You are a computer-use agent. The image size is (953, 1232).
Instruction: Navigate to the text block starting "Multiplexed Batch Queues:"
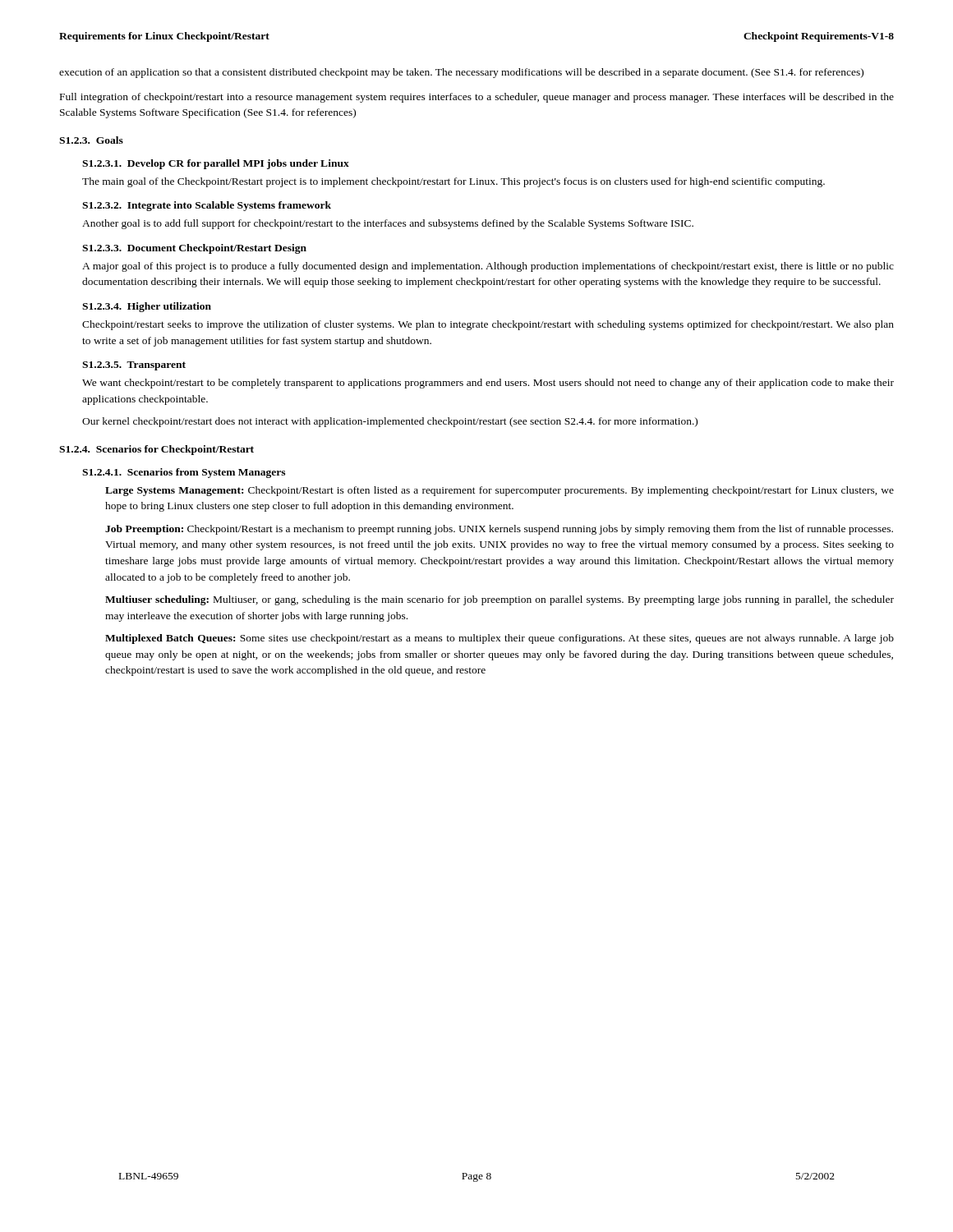pyautogui.click(x=499, y=654)
